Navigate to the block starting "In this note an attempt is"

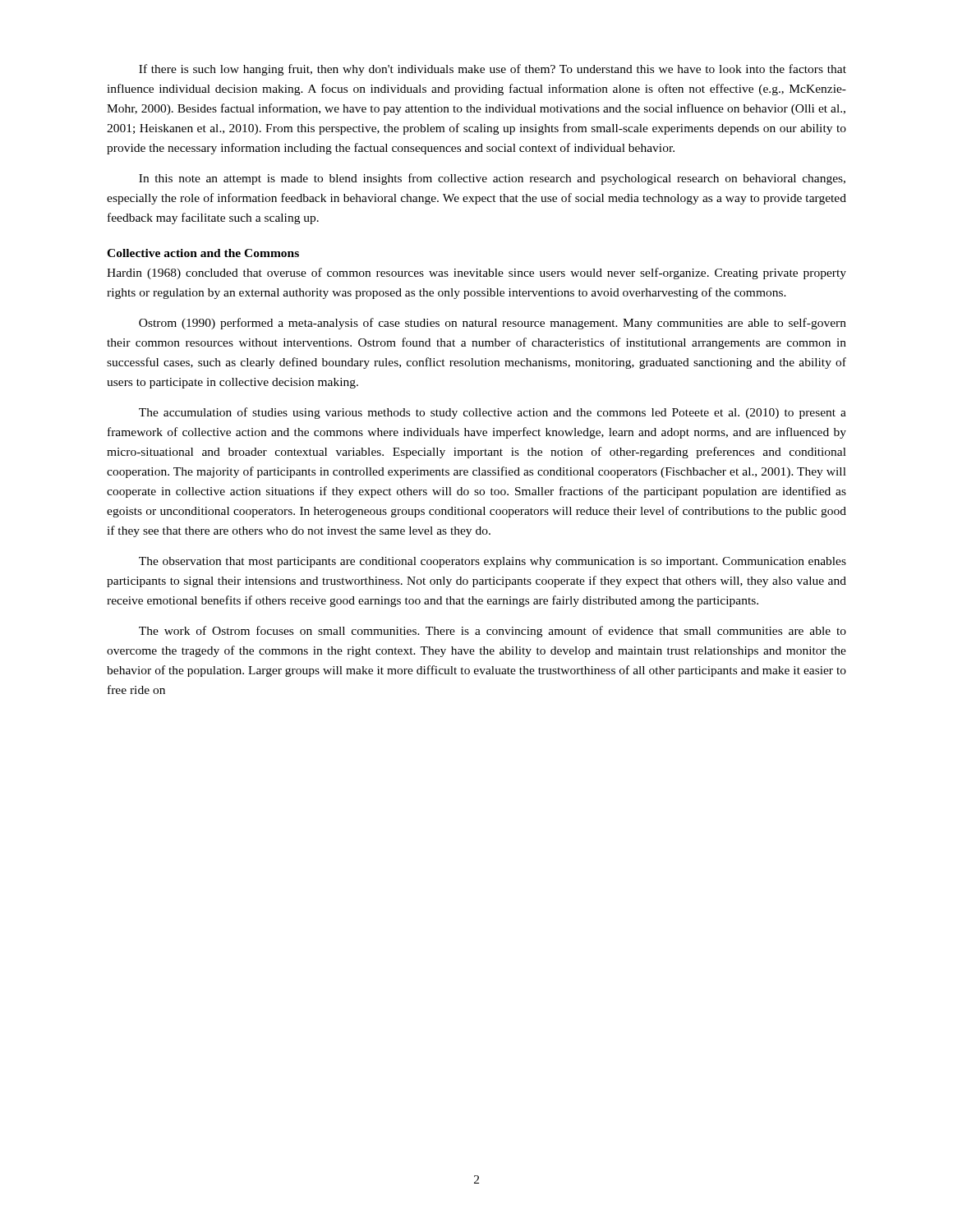[x=476, y=198]
